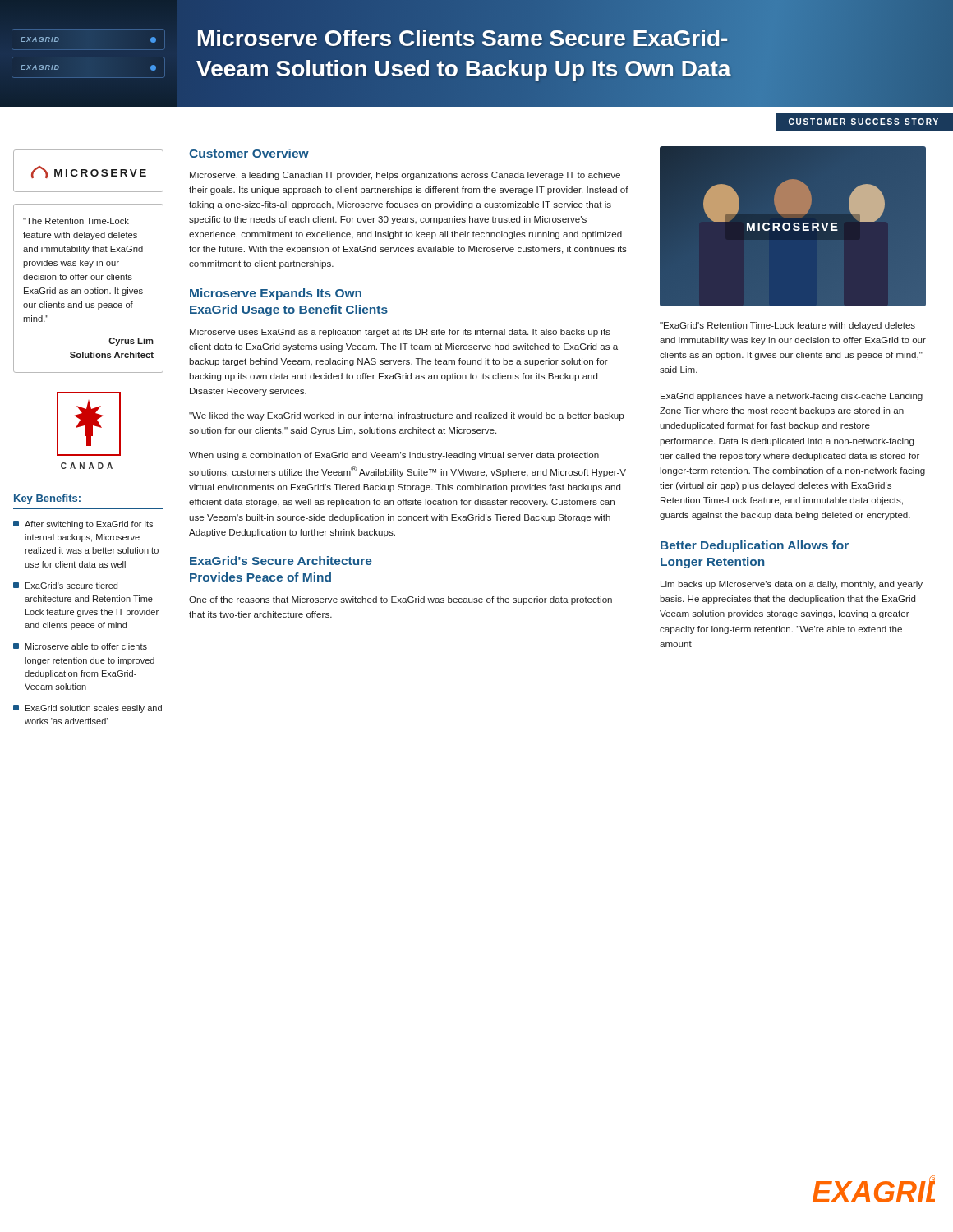Image resolution: width=953 pixels, height=1232 pixels.
Task: Find the text block starting "ExaGrid appliances have a network-facing disk-cache"
Action: coord(793,455)
